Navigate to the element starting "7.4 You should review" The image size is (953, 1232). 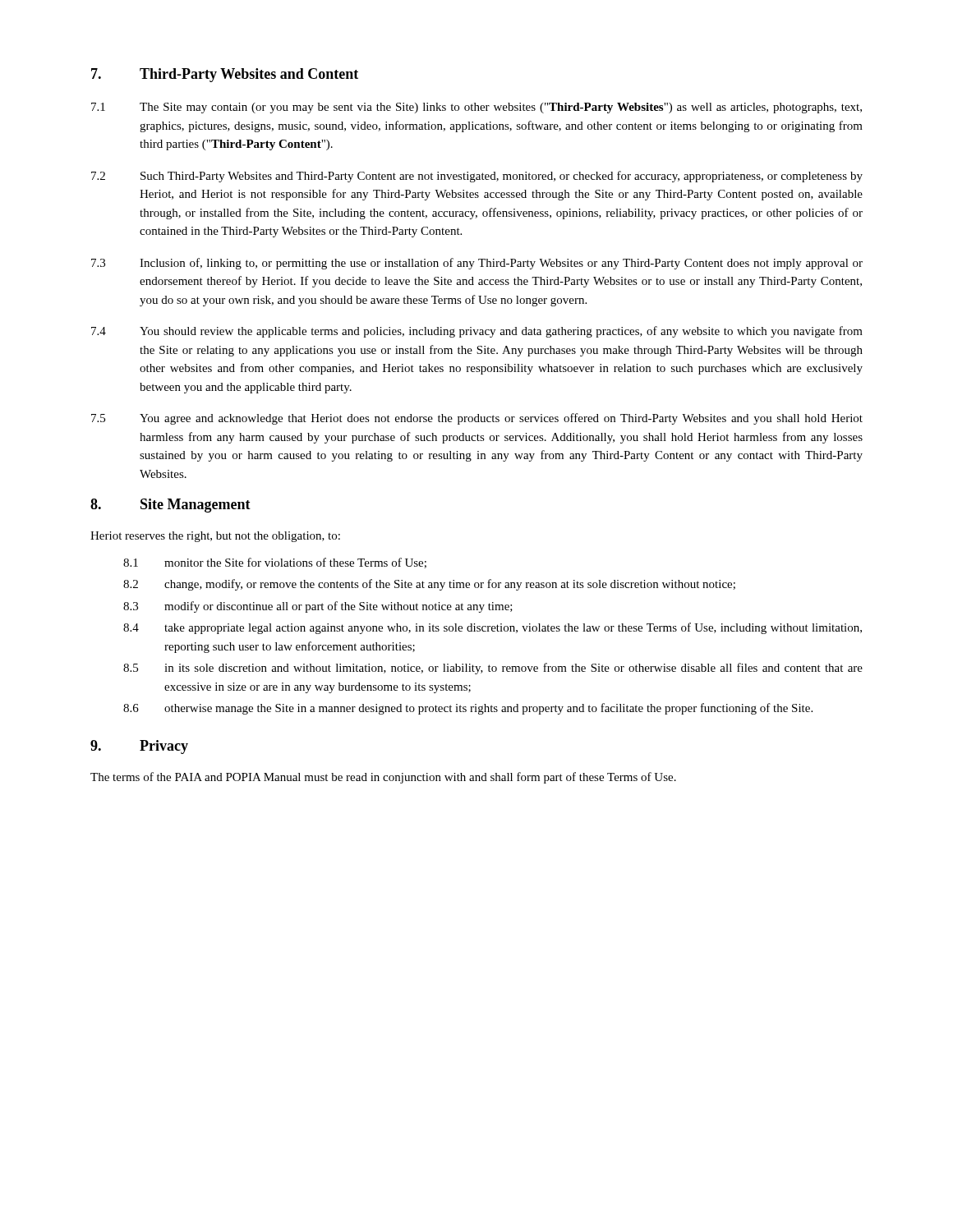[476, 359]
